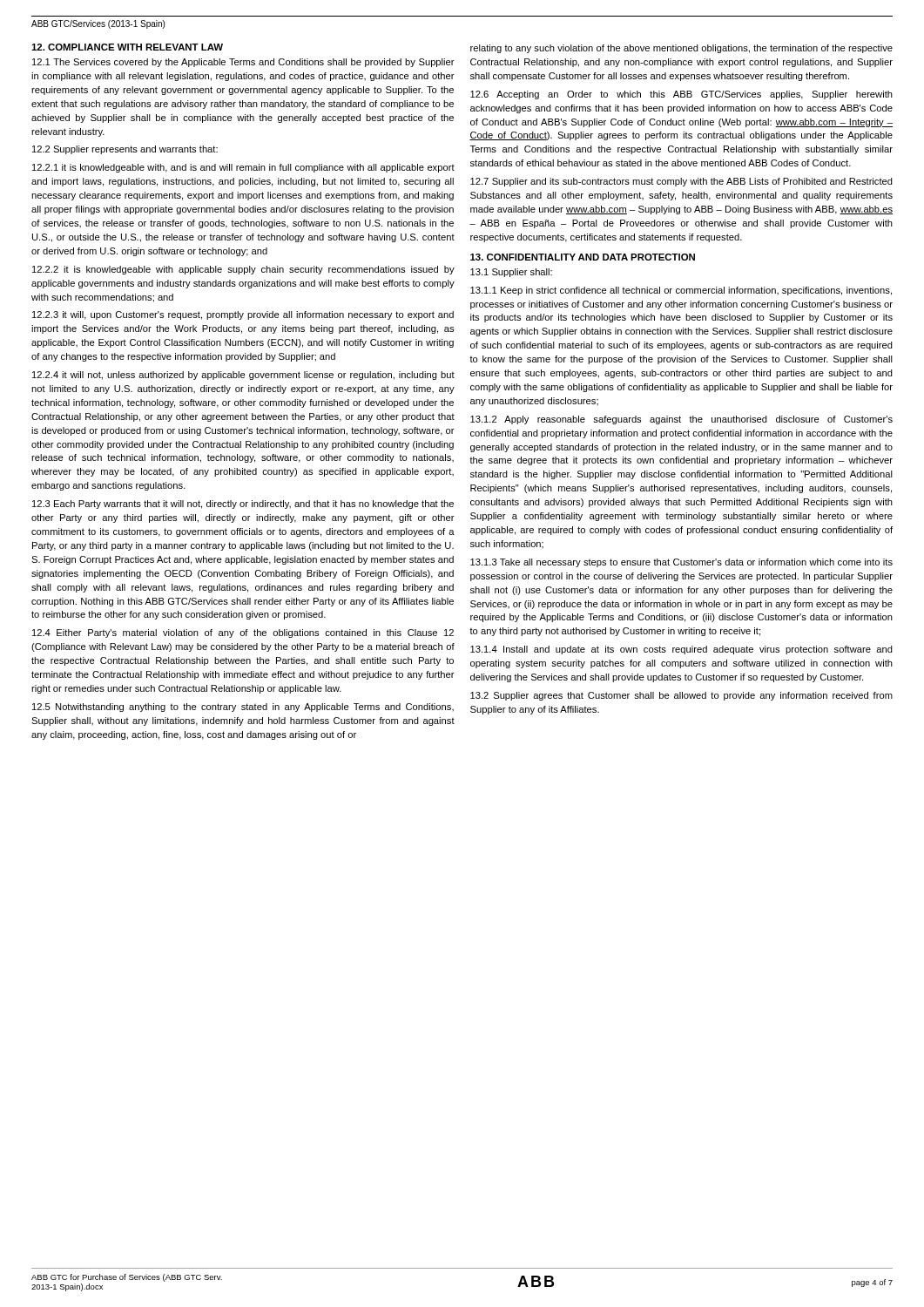The height and width of the screenshot is (1307, 924).
Task: Find "13. CONFIDENTIALITY AND DATA PROTECTION" on this page
Action: 583,257
